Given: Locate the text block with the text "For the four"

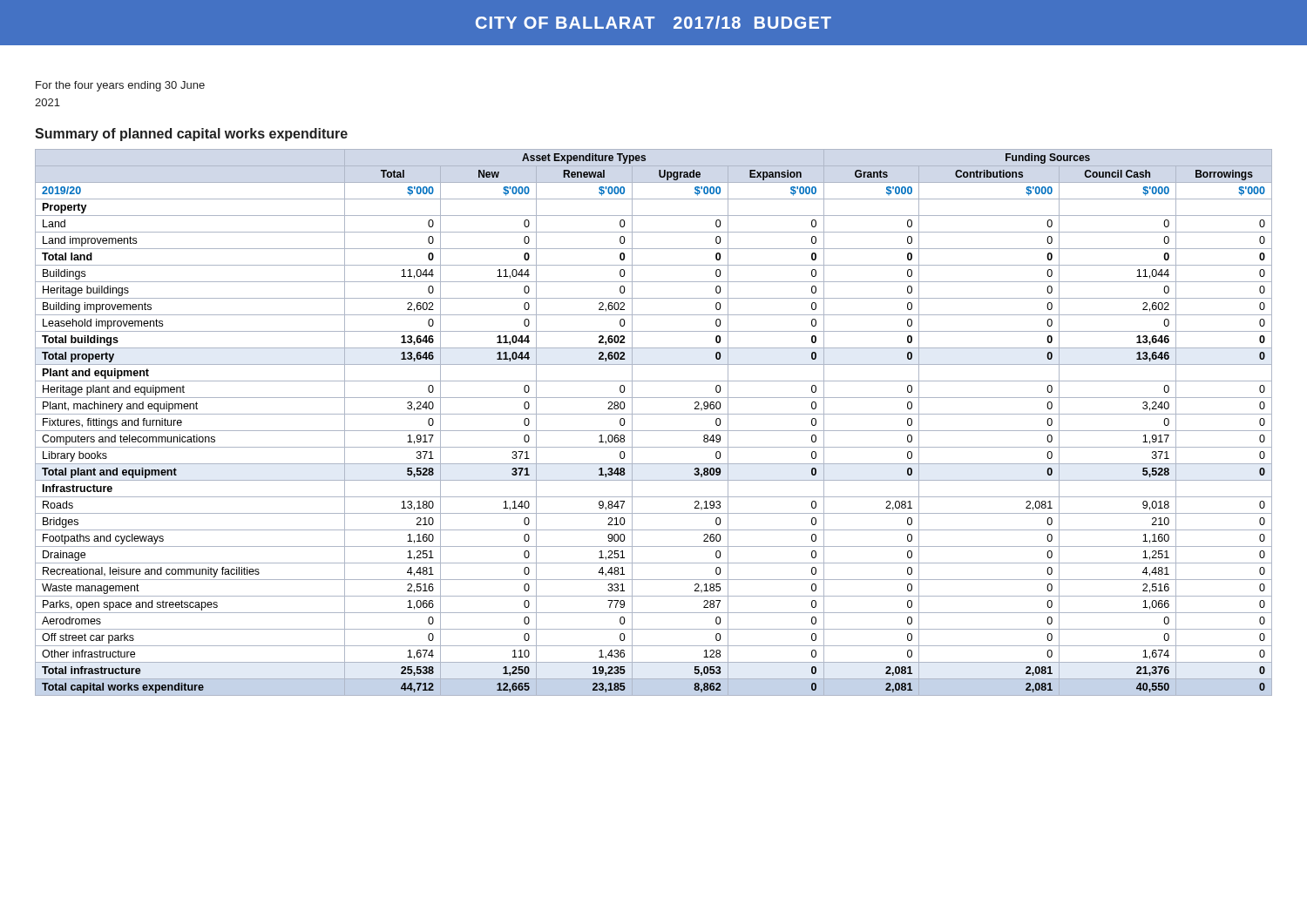Looking at the screenshot, I should click(120, 93).
